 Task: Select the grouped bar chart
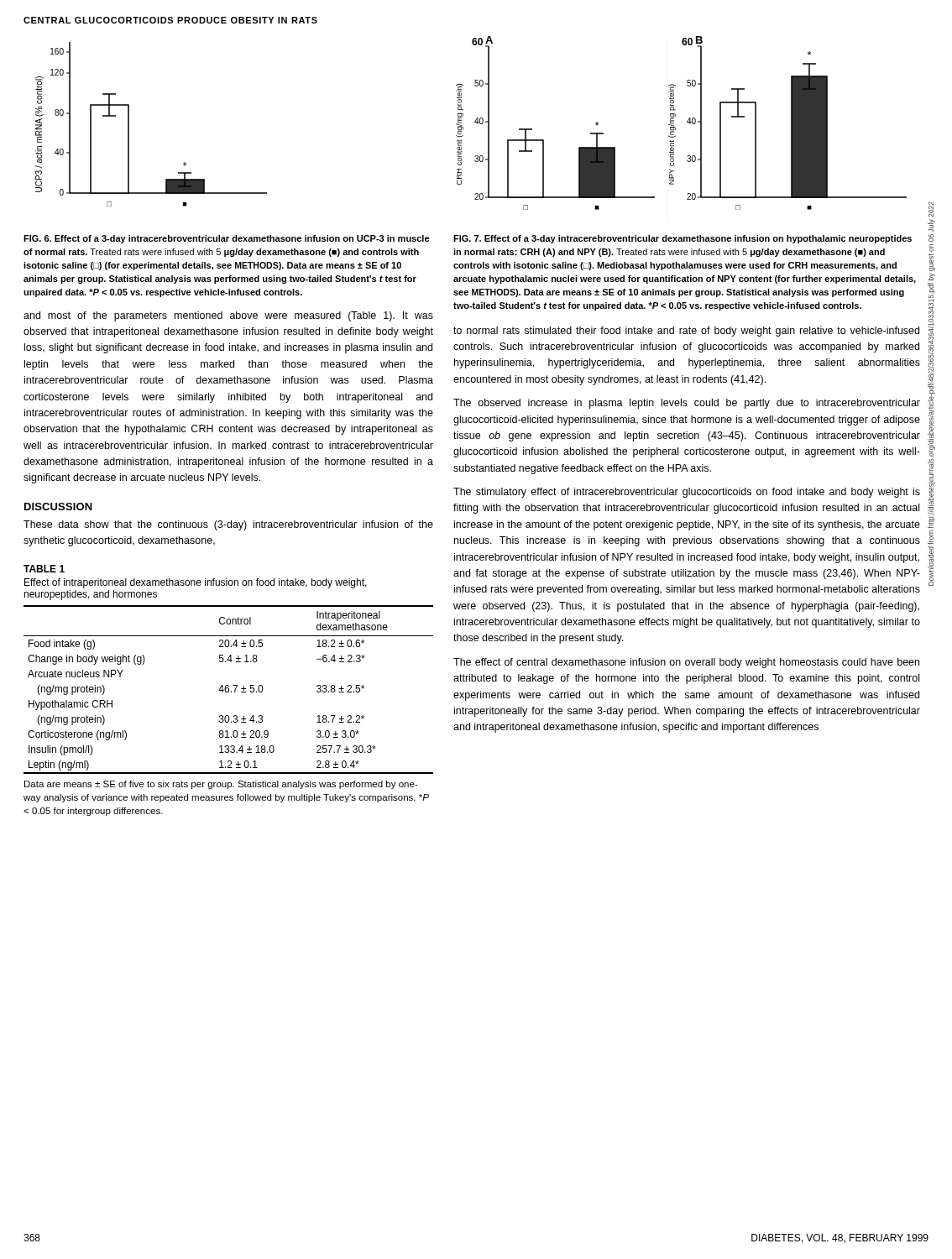(x=687, y=131)
